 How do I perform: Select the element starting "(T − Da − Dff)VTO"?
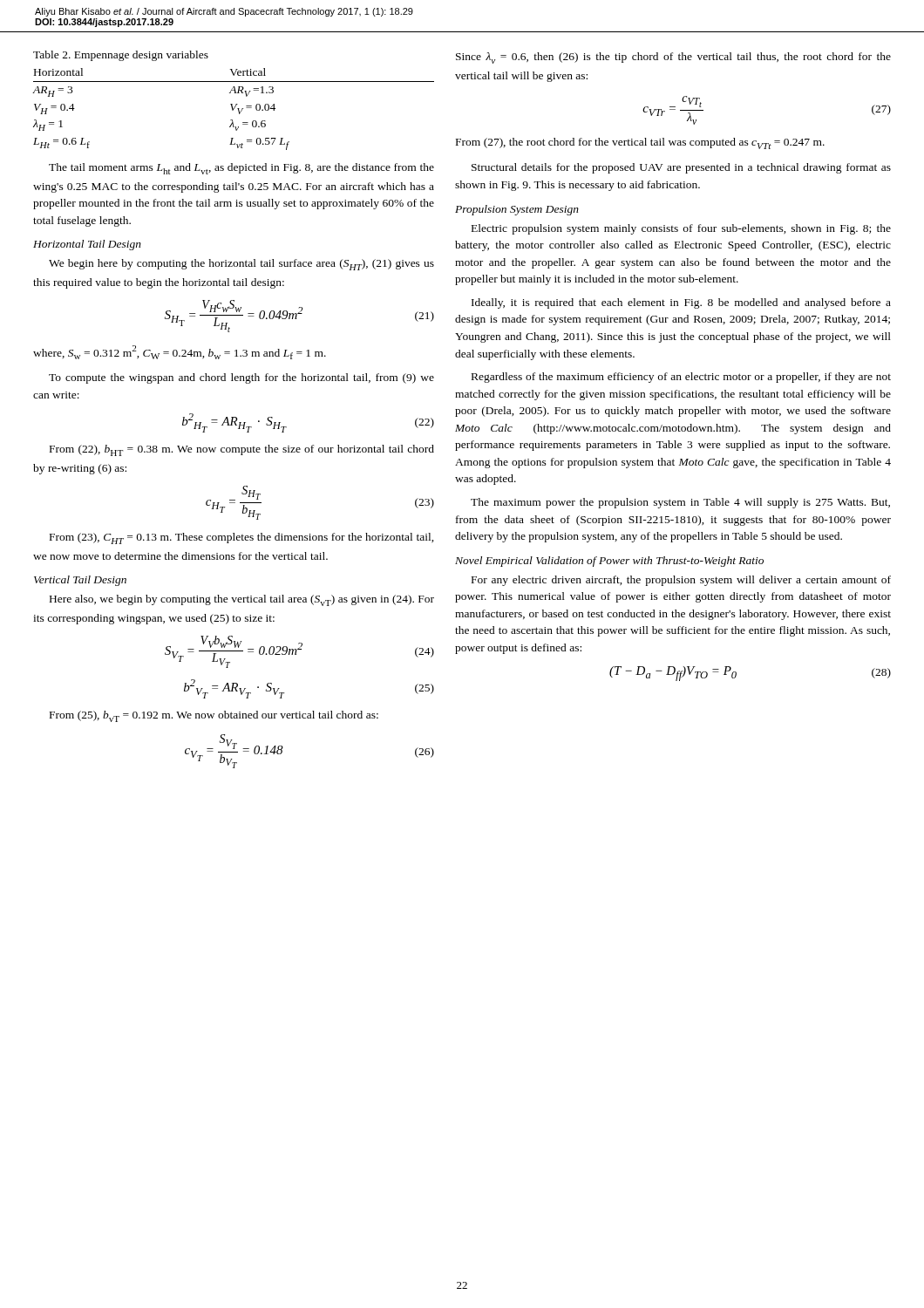point(677,674)
